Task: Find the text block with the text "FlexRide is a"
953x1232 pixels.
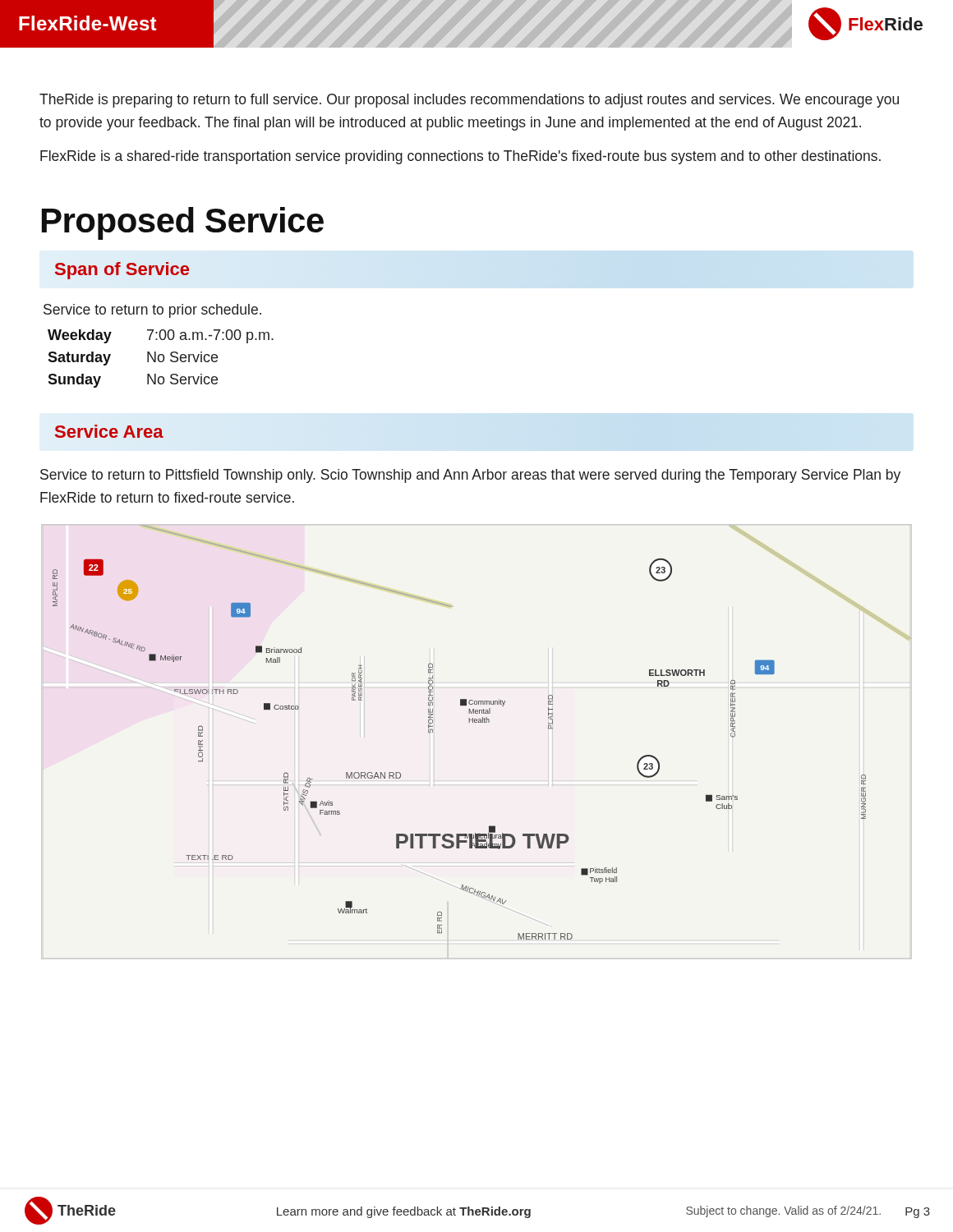Action: point(461,156)
